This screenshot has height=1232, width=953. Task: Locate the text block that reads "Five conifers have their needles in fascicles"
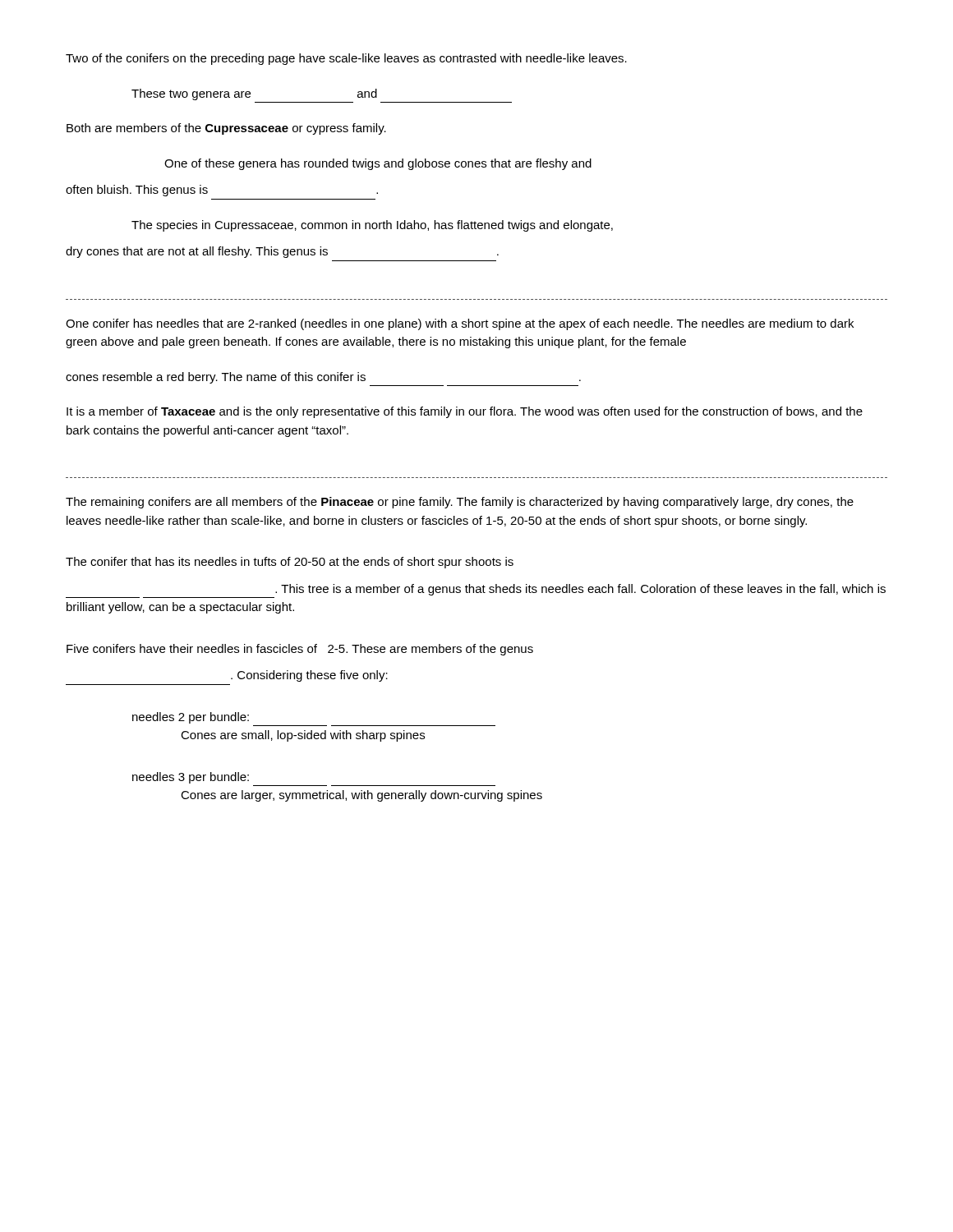(x=300, y=648)
